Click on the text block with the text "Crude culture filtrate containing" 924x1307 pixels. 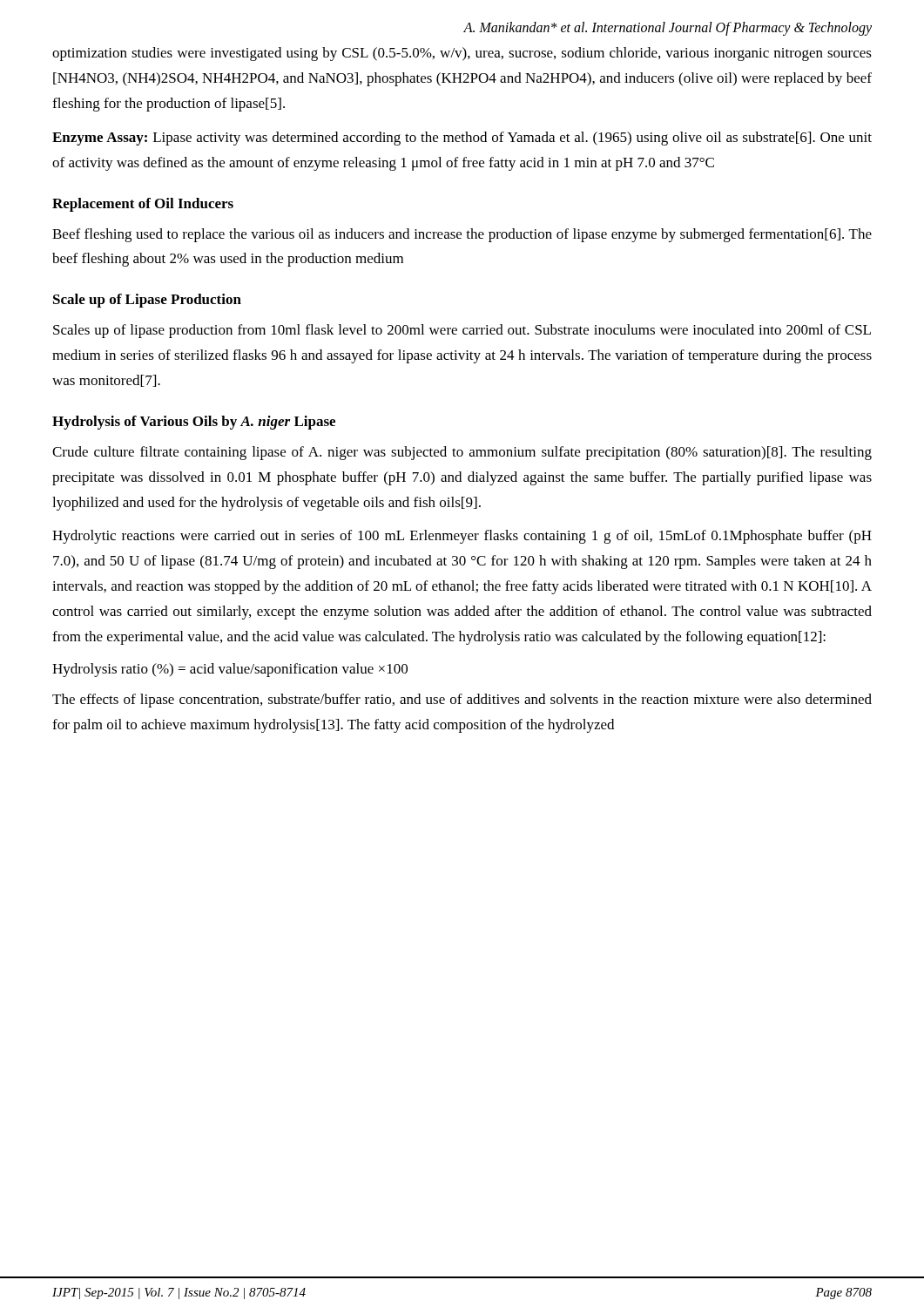tap(462, 477)
